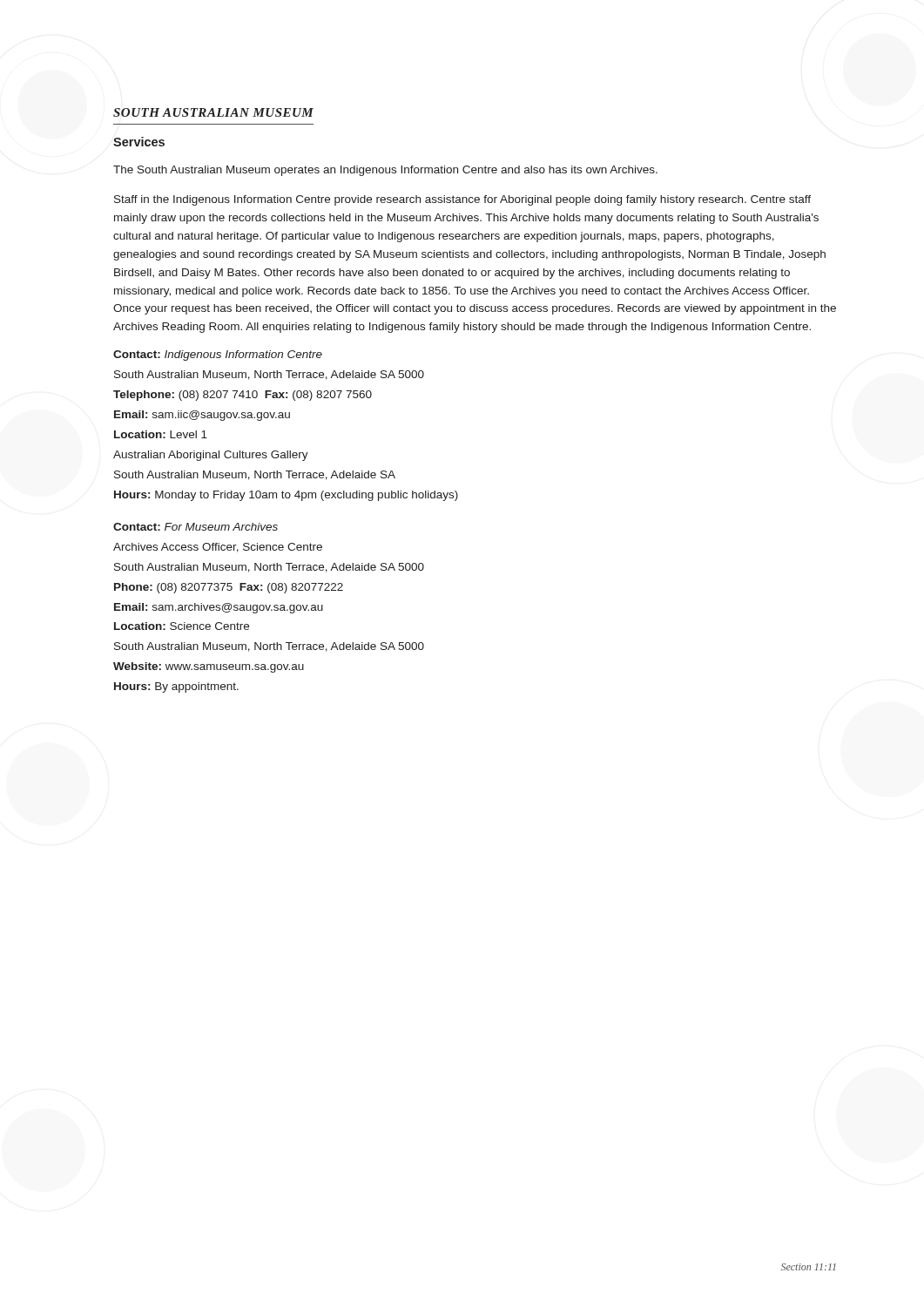
Task: Select the title that says "SOUTH AUSTRALIAN MUSEUM"
Action: point(213,115)
